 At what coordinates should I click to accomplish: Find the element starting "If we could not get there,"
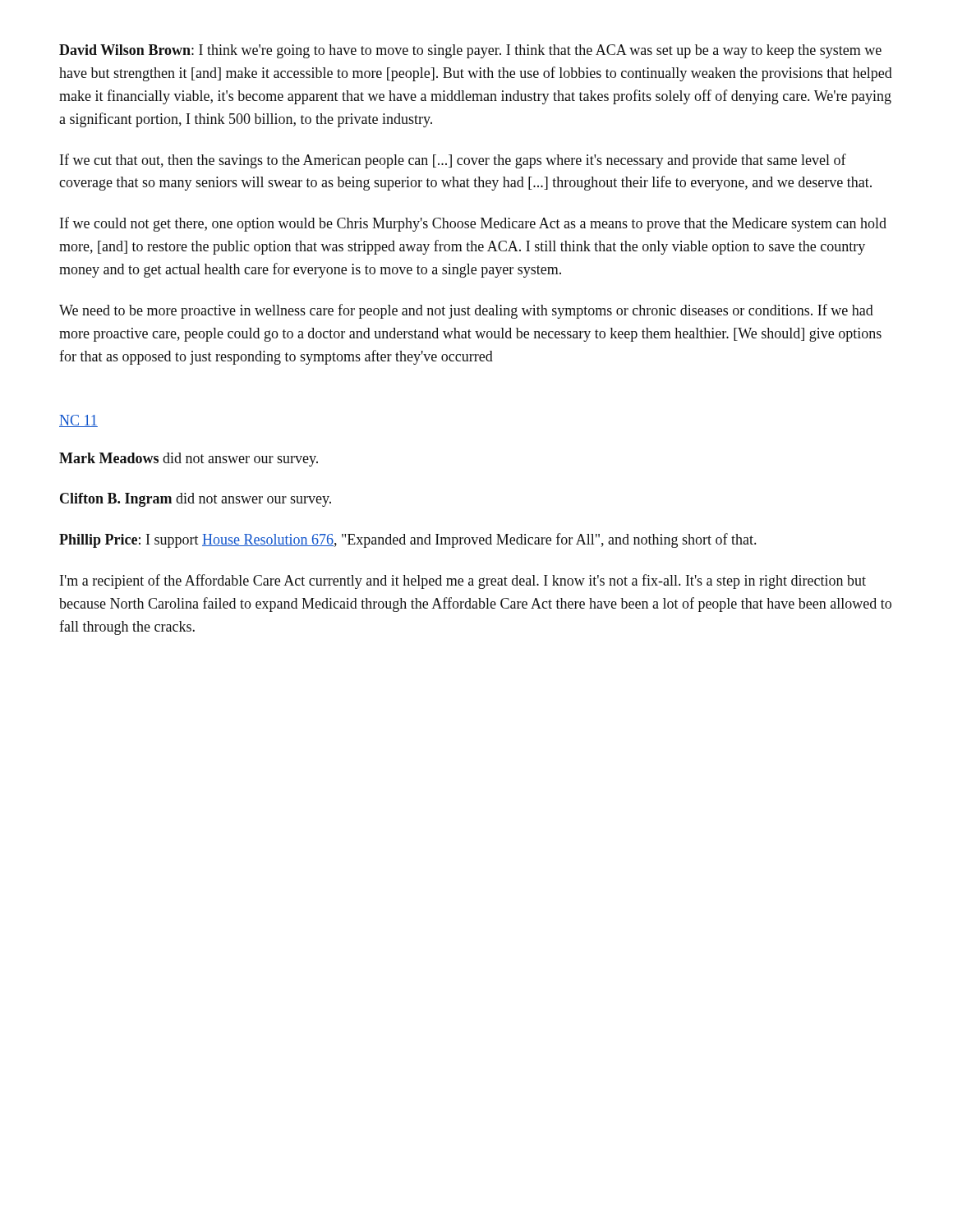pyautogui.click(x=473, y=247)
